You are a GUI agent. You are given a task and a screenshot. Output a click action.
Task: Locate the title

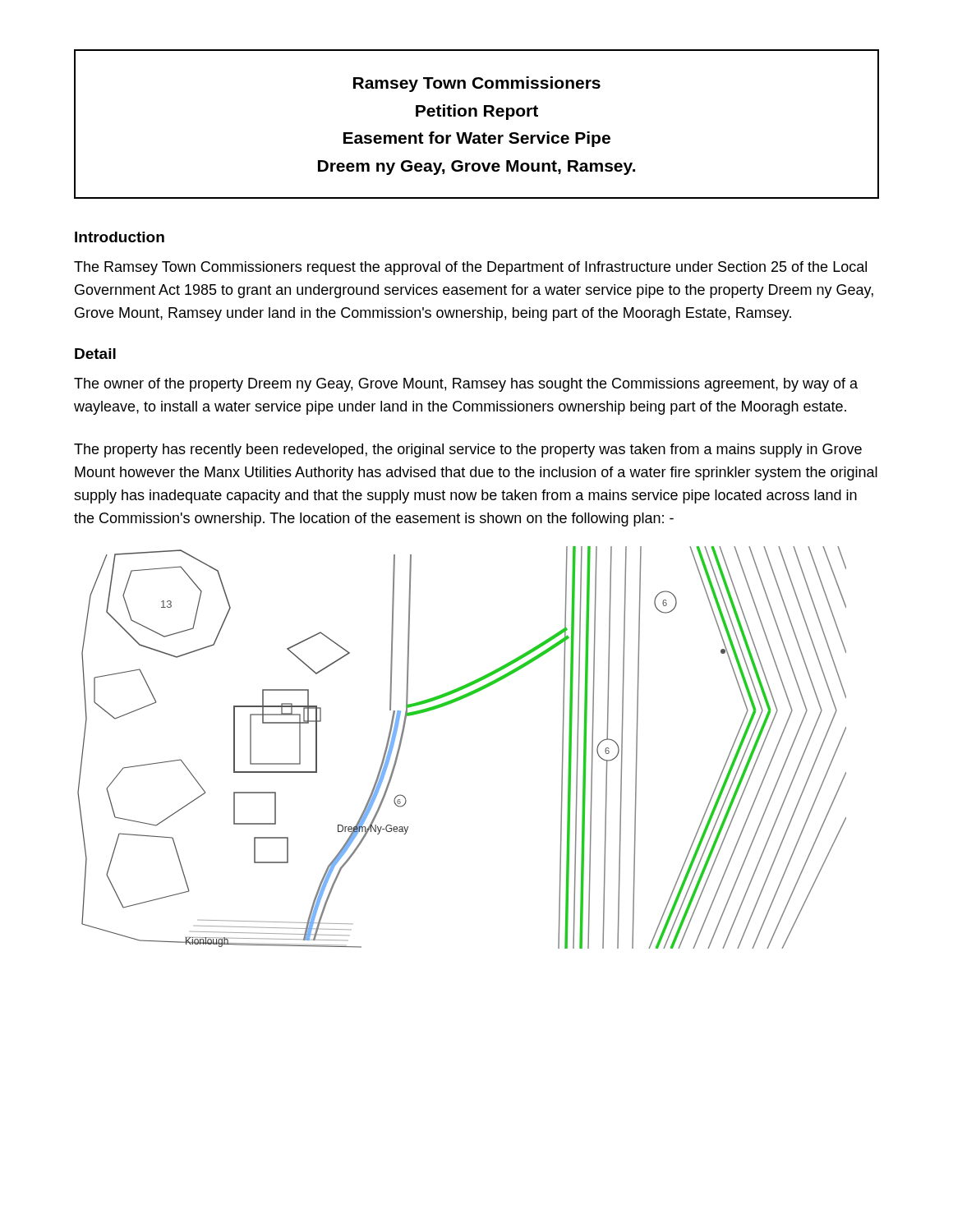tap(476, 124)
